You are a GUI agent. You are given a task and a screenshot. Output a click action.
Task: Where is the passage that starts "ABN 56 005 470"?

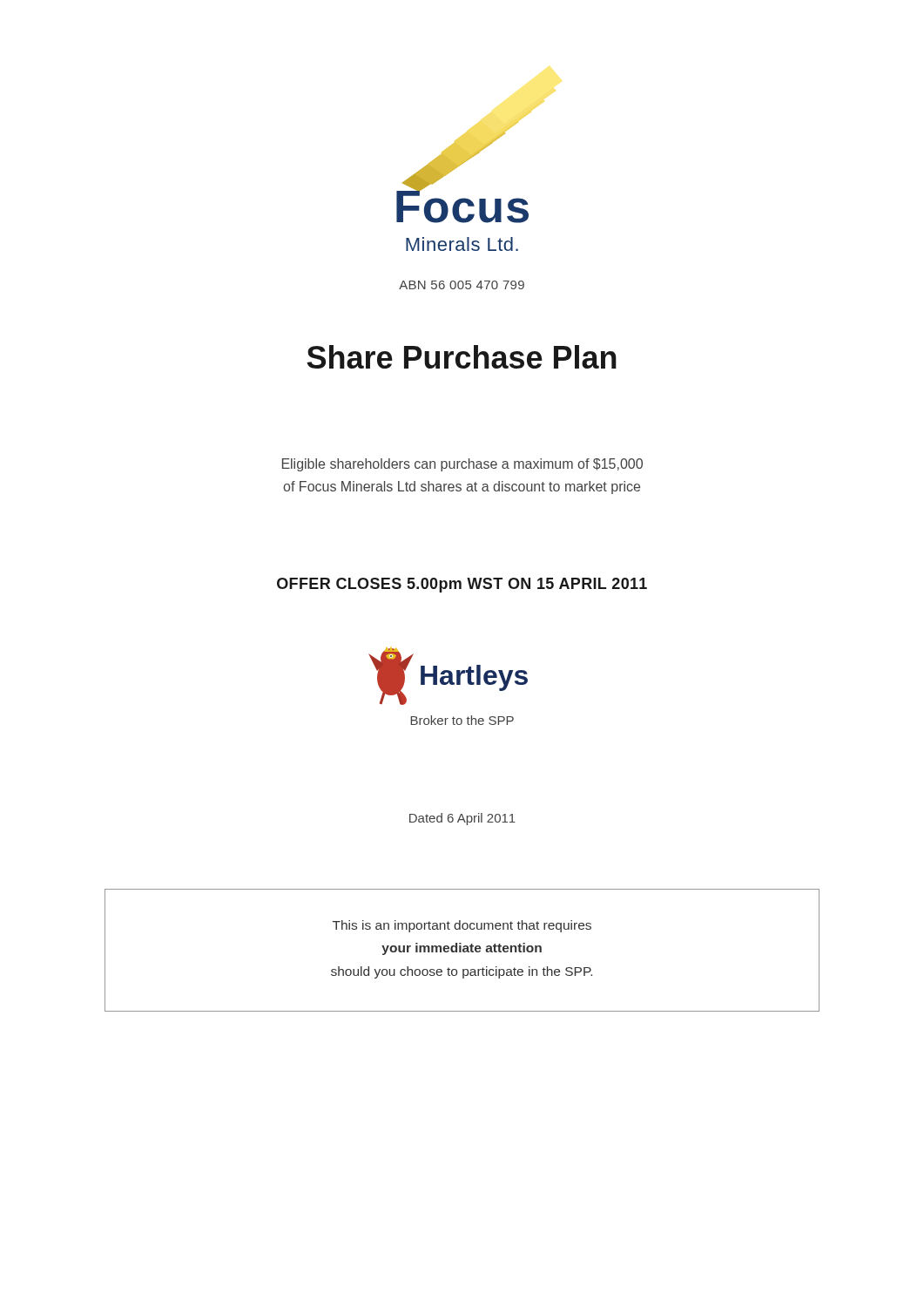click(462, 284)
